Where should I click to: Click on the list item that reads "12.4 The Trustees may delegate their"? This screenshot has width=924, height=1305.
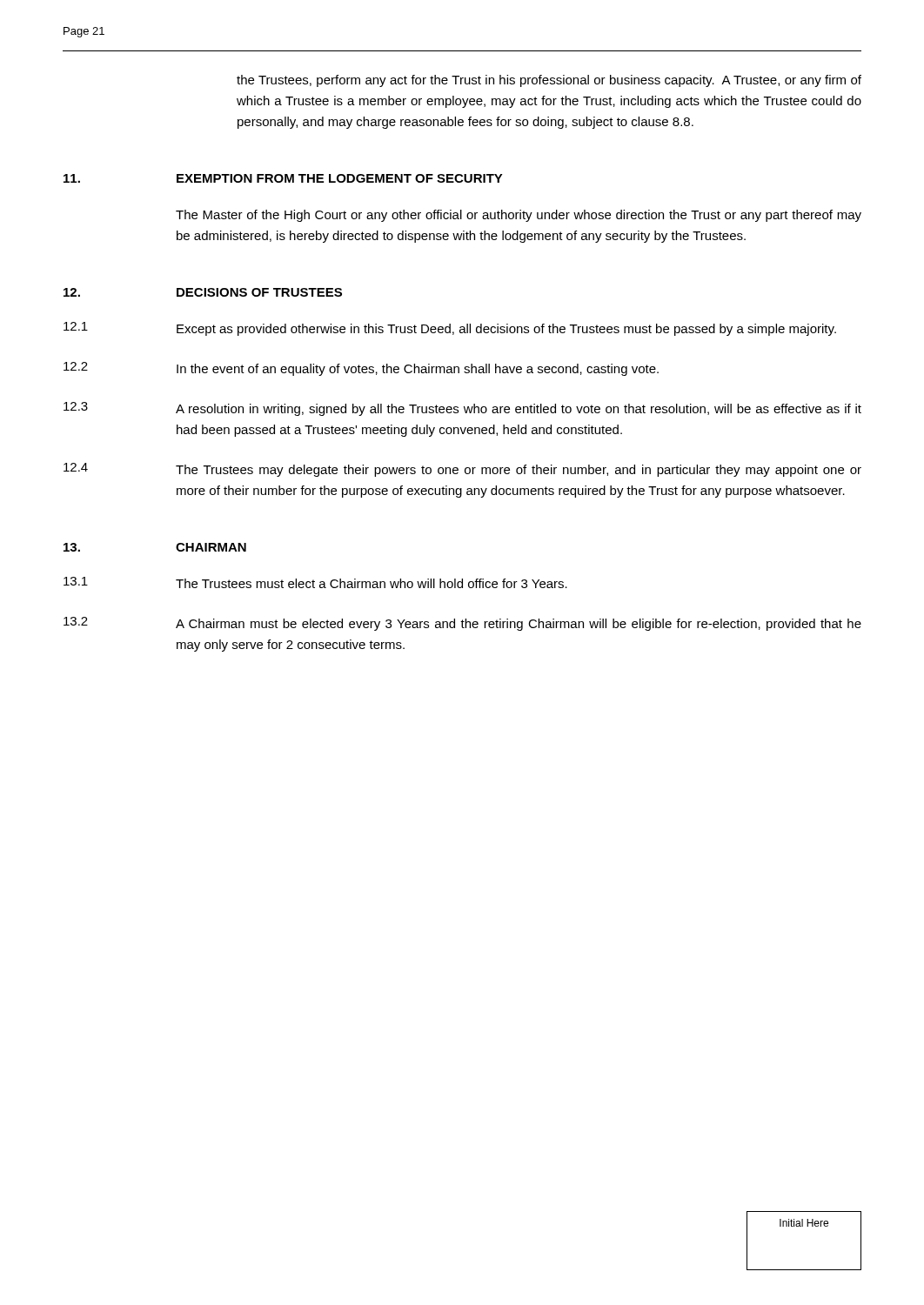click(462, 480)
